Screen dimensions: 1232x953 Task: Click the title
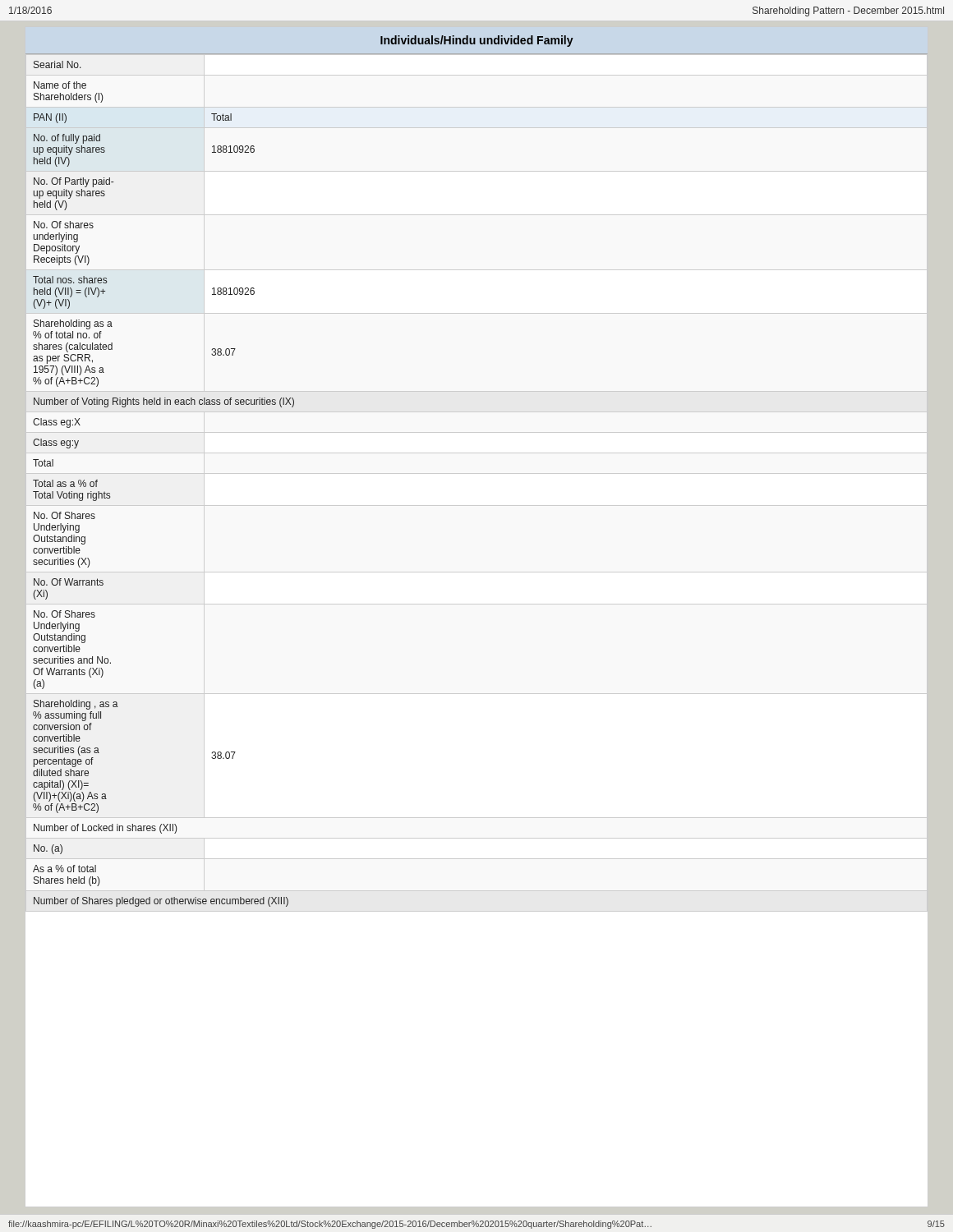[x=476, y=40]
